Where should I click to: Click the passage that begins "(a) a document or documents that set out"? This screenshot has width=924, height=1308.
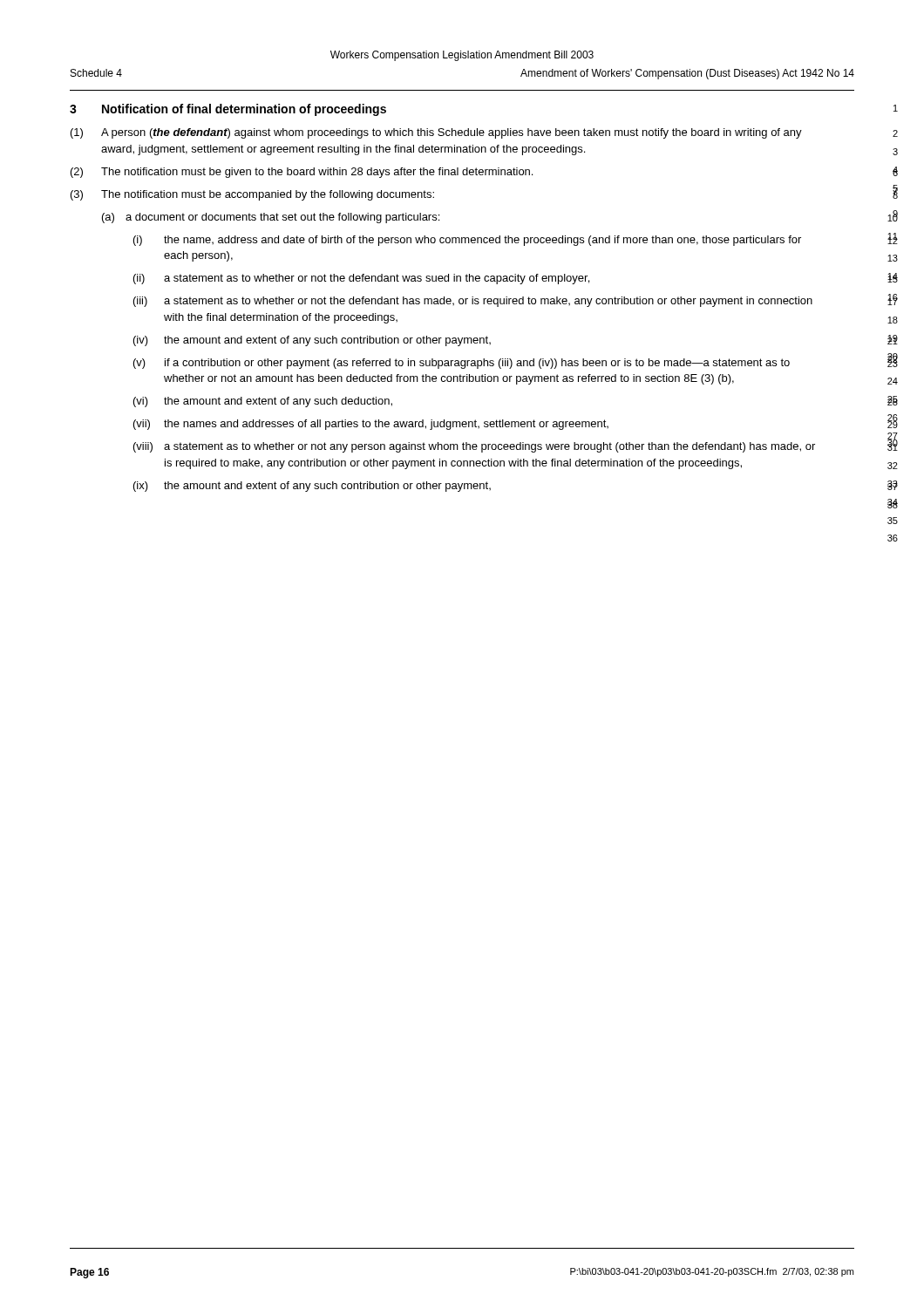[x=271, y=218]
